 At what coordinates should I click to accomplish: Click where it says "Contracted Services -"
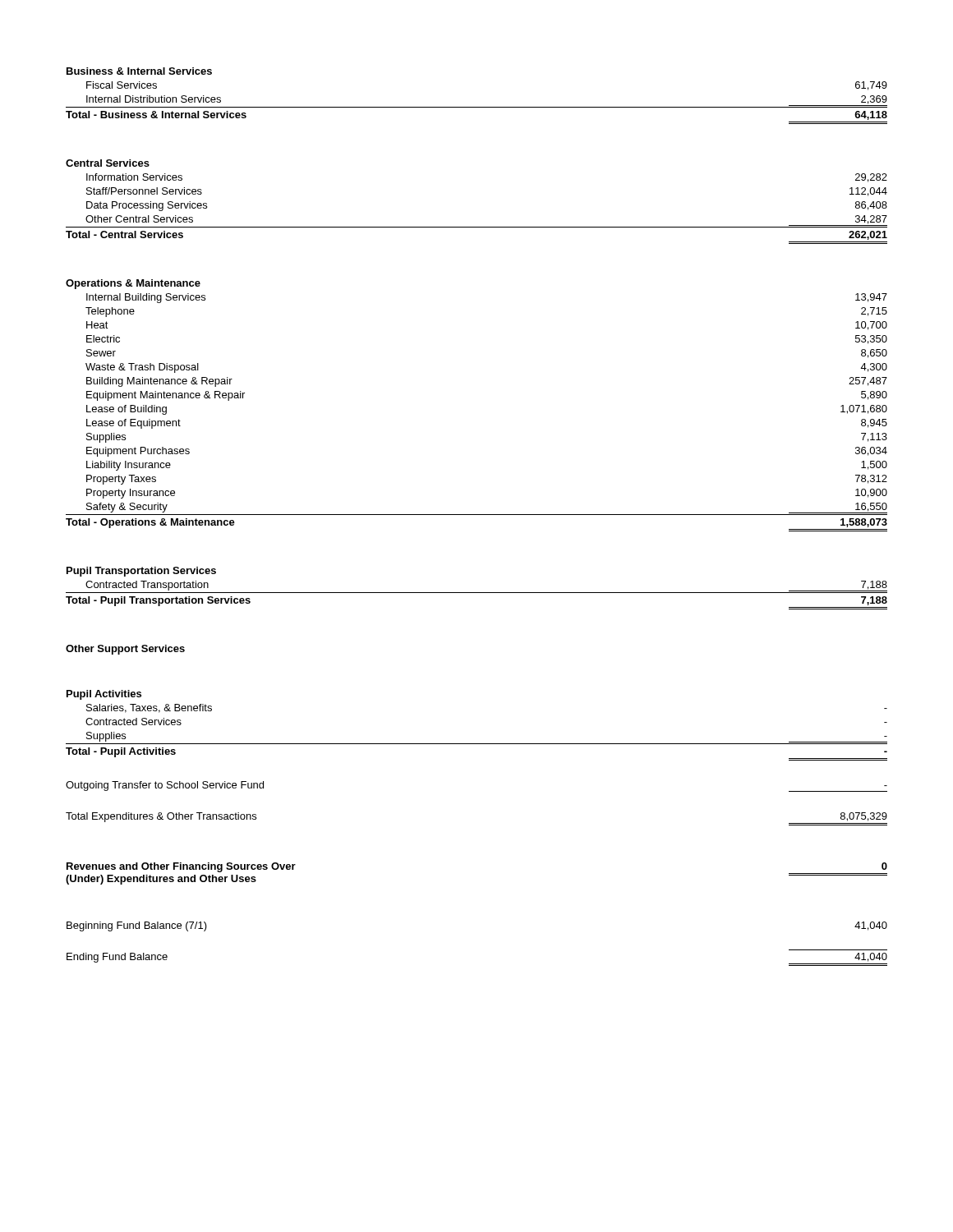click(136, 722)
